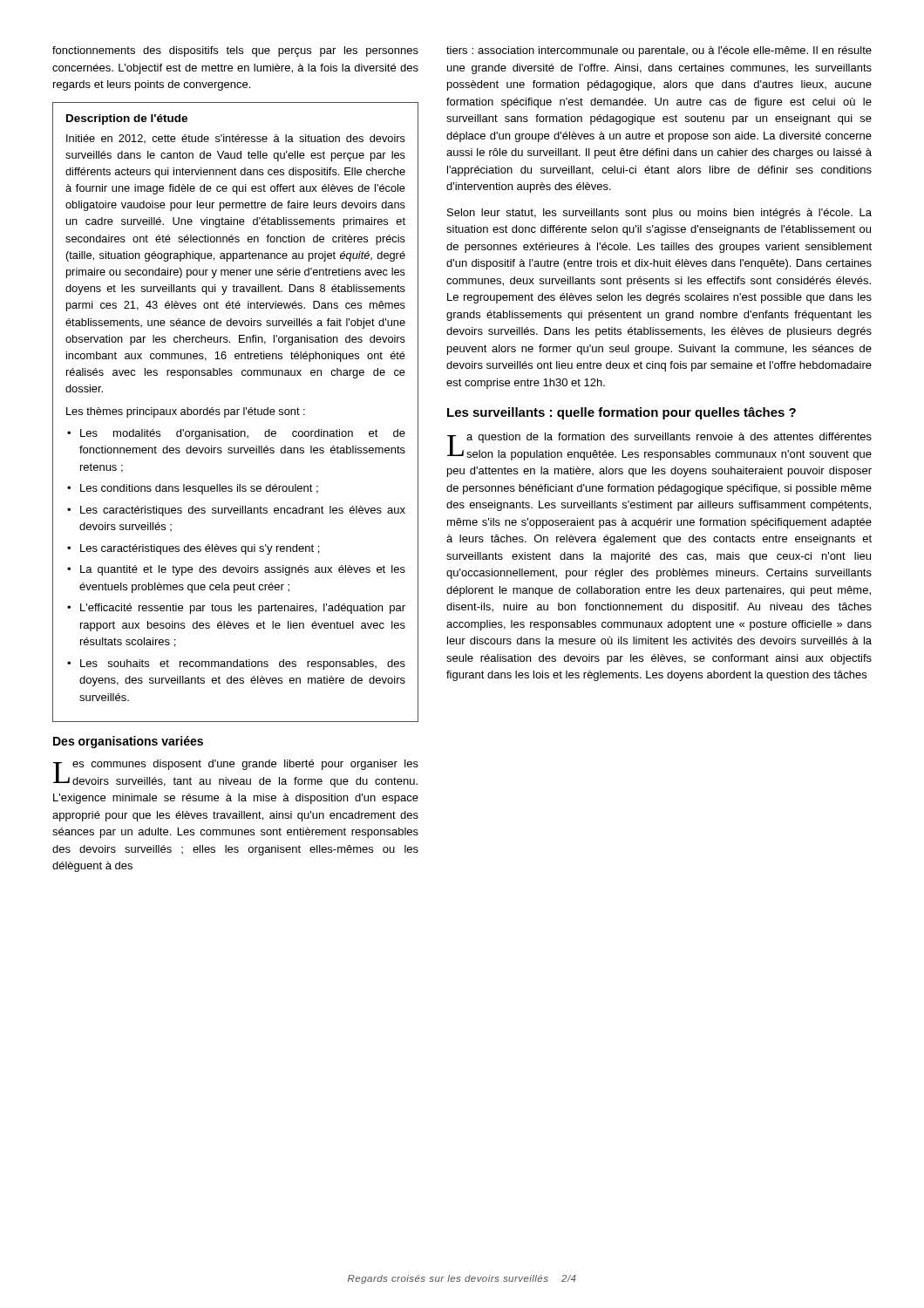
Task: Navigate to the passage starting "Les caractéristiques des surveillants encadrant les élèves"
Action: 242,518
